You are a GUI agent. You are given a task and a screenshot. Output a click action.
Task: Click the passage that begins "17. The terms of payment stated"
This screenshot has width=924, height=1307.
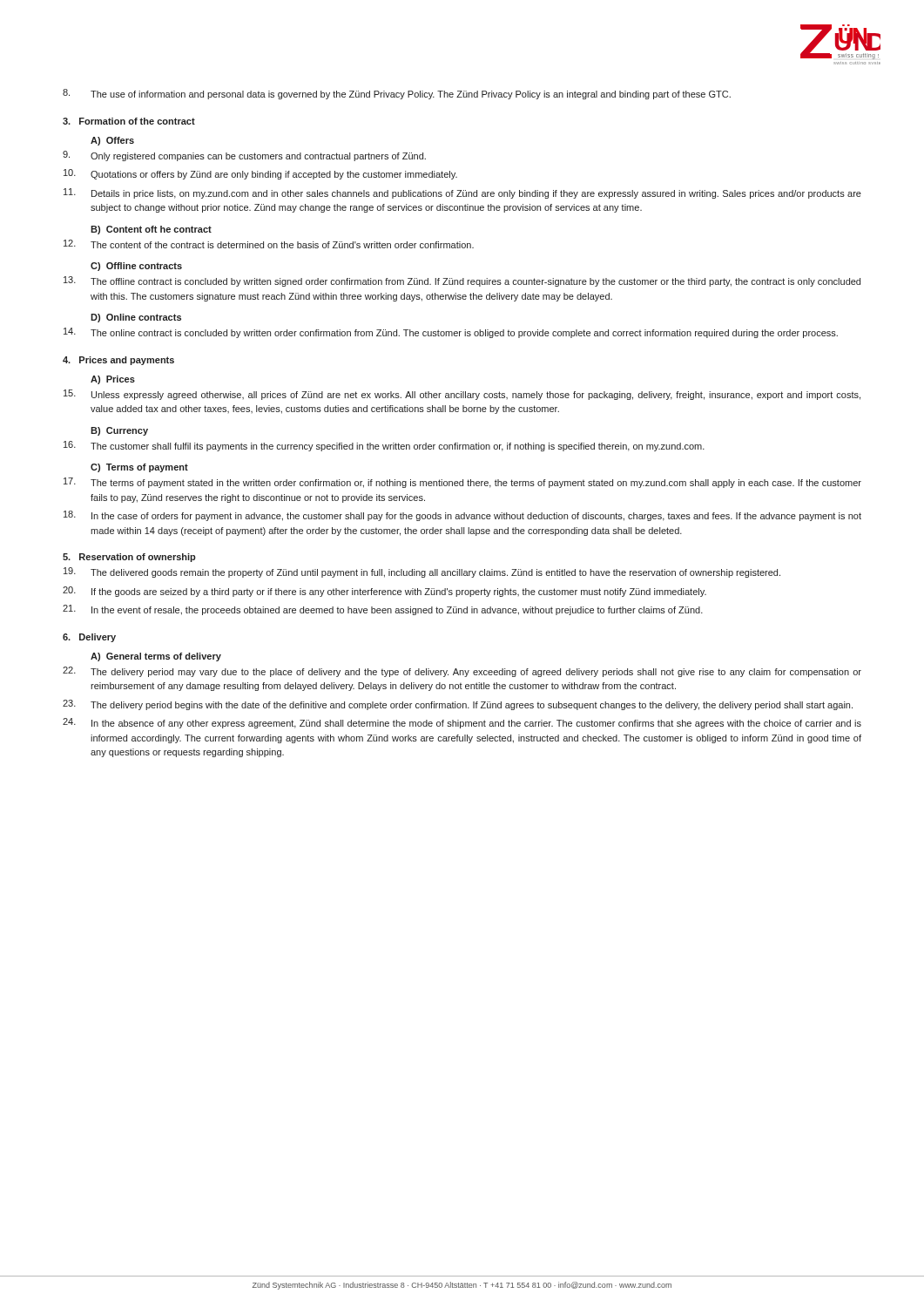pos(462,490)
